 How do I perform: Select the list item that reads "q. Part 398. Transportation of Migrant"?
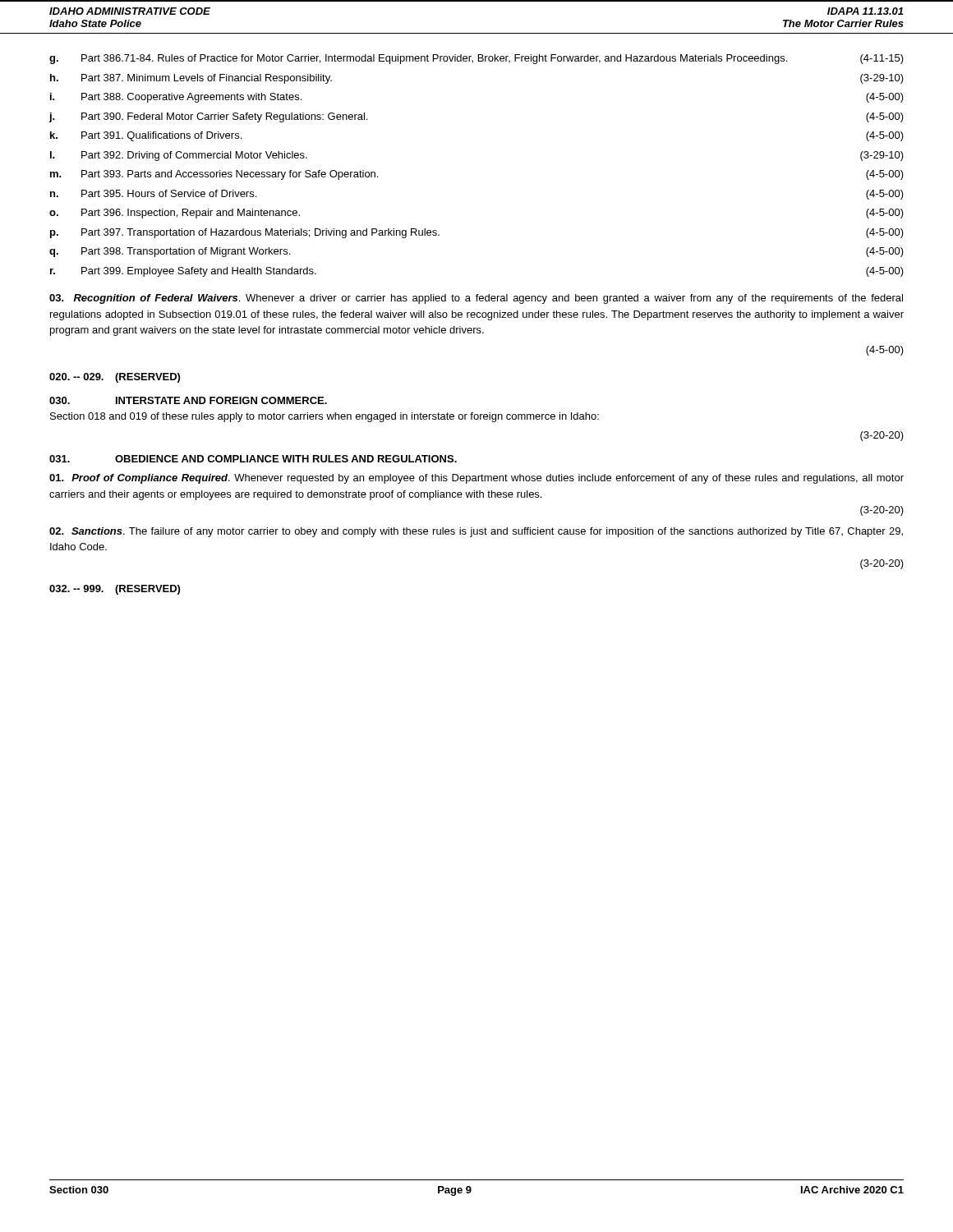click(x=185, y=253)
